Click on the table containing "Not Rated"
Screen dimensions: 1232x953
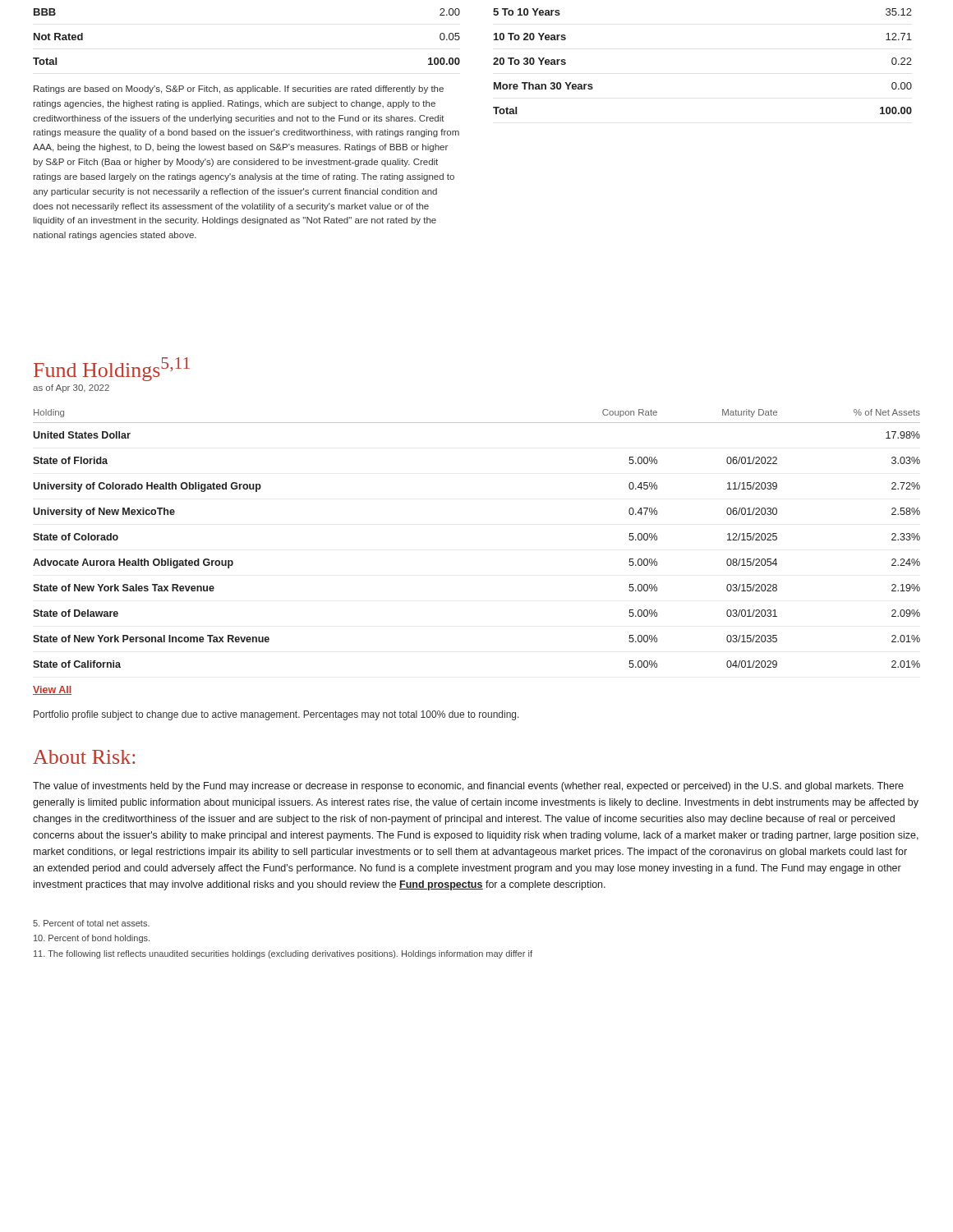click(x=246, y=37)
